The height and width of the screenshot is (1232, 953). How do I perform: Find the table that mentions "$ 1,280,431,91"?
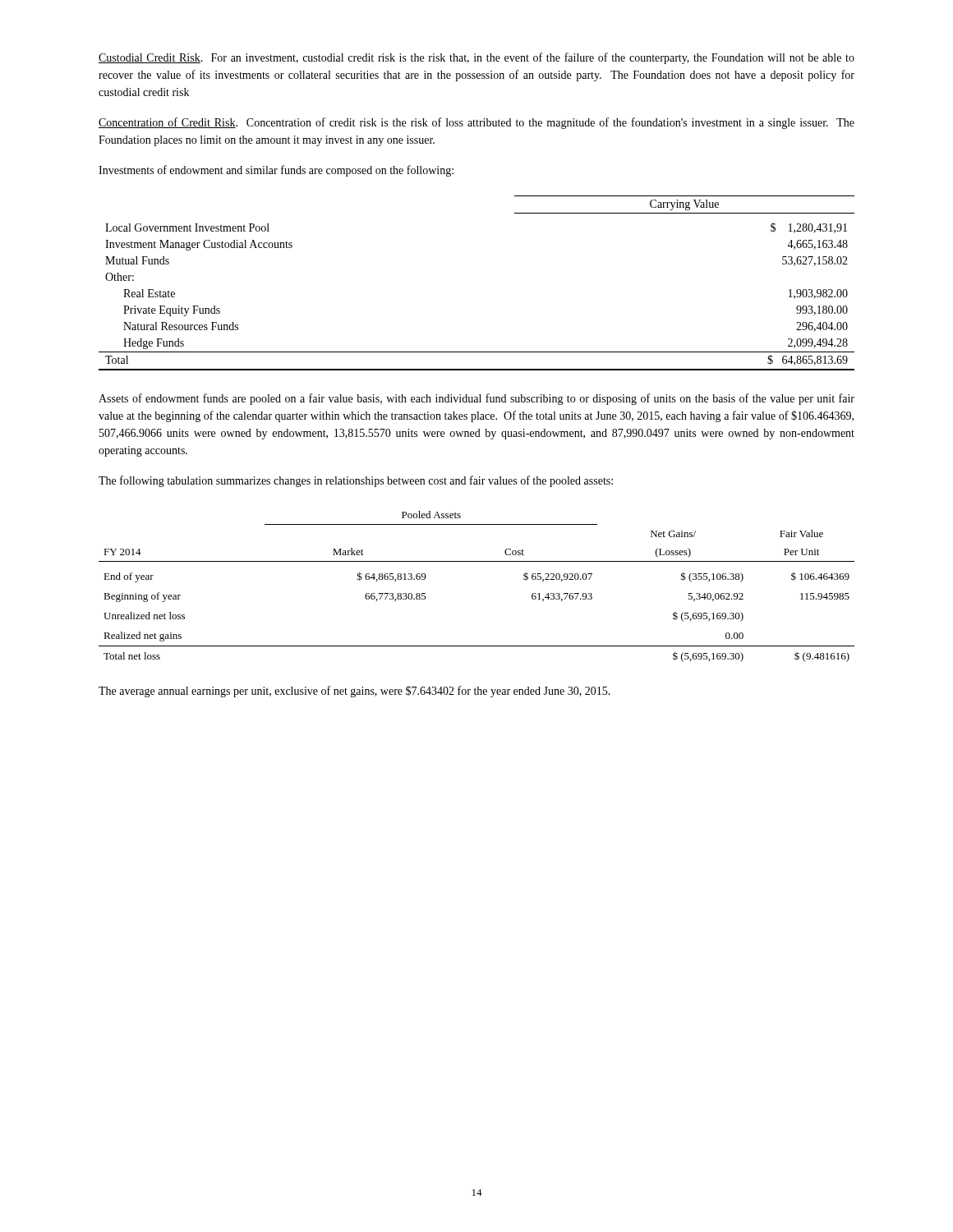click(476, 283)
